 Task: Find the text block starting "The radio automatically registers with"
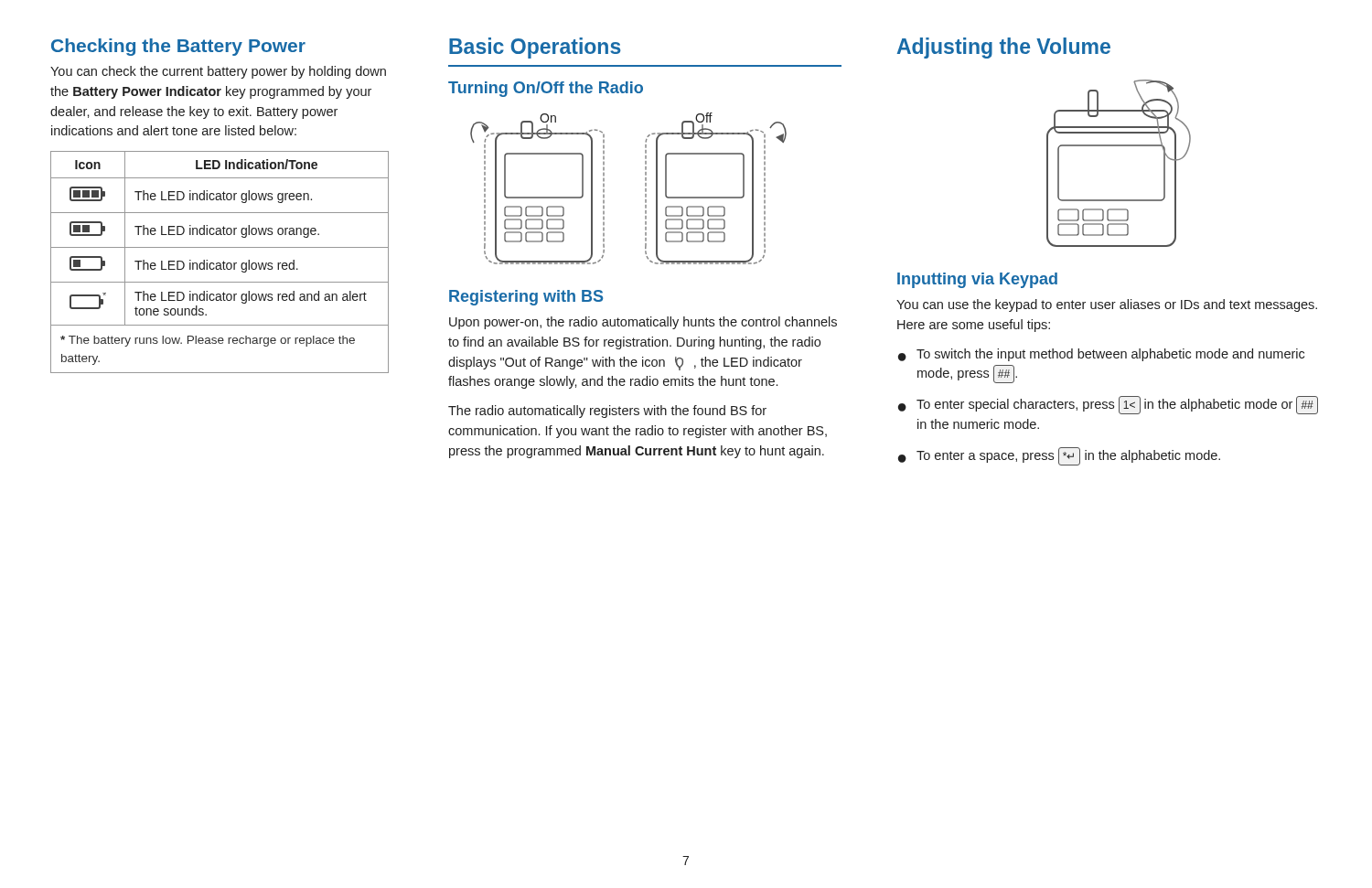pyautogui.click(x=638, y=431)
